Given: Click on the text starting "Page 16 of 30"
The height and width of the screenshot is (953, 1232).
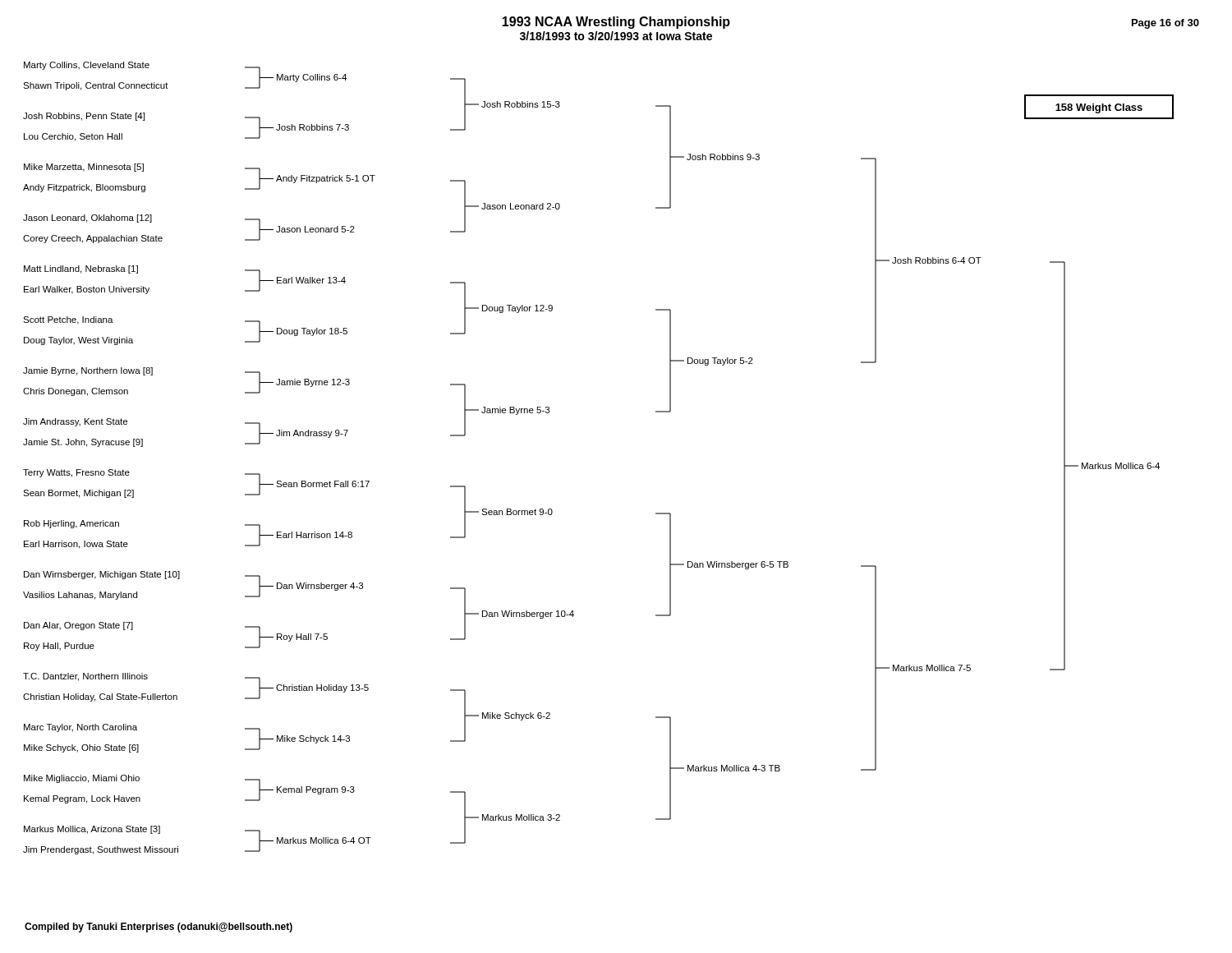Looking at the screenshot, I should (x=1165, y=23).
